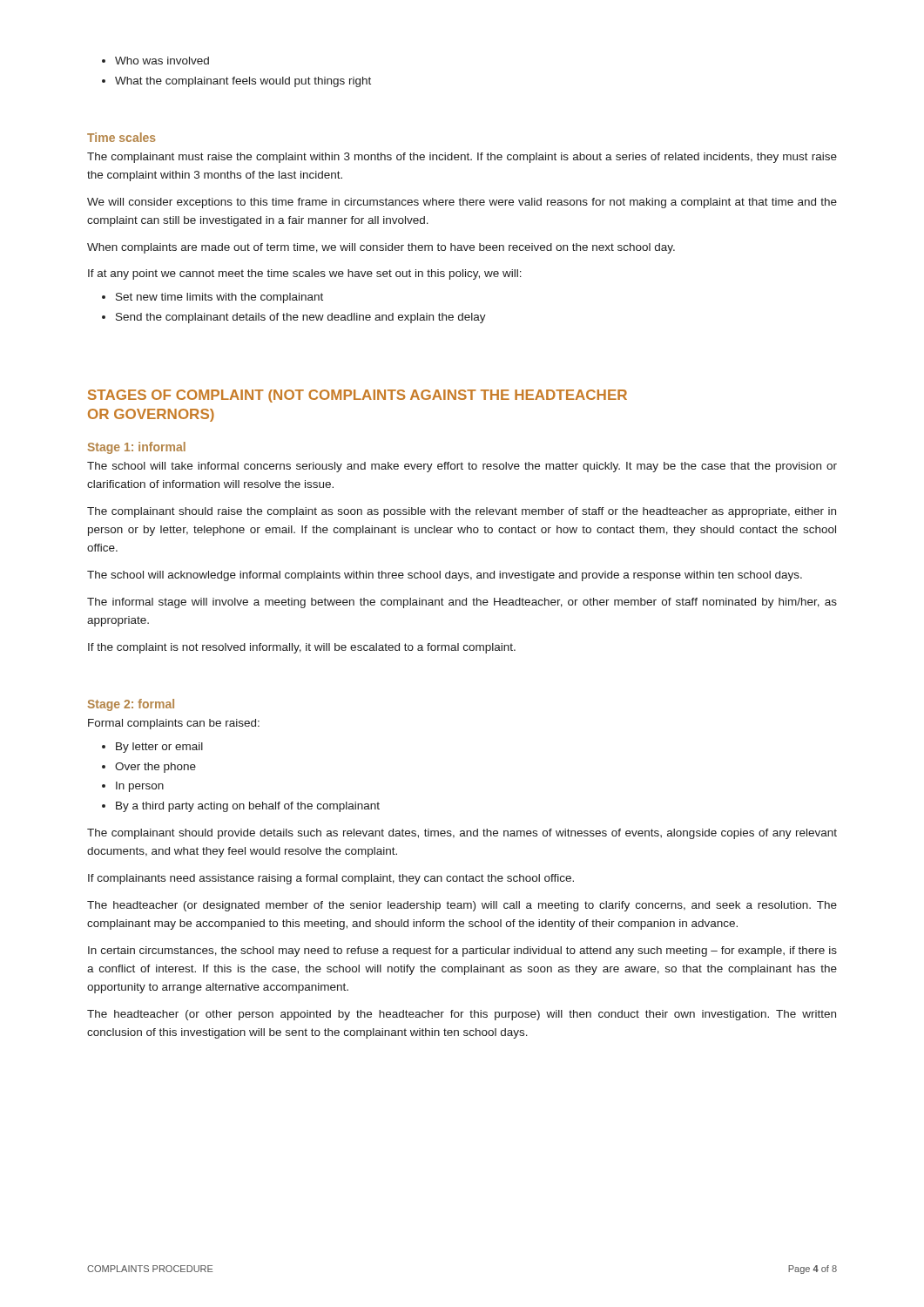This screenshot has height=1307, width=924.
Task: Locate the text "Who was involved"
Action: pos(162,61)
